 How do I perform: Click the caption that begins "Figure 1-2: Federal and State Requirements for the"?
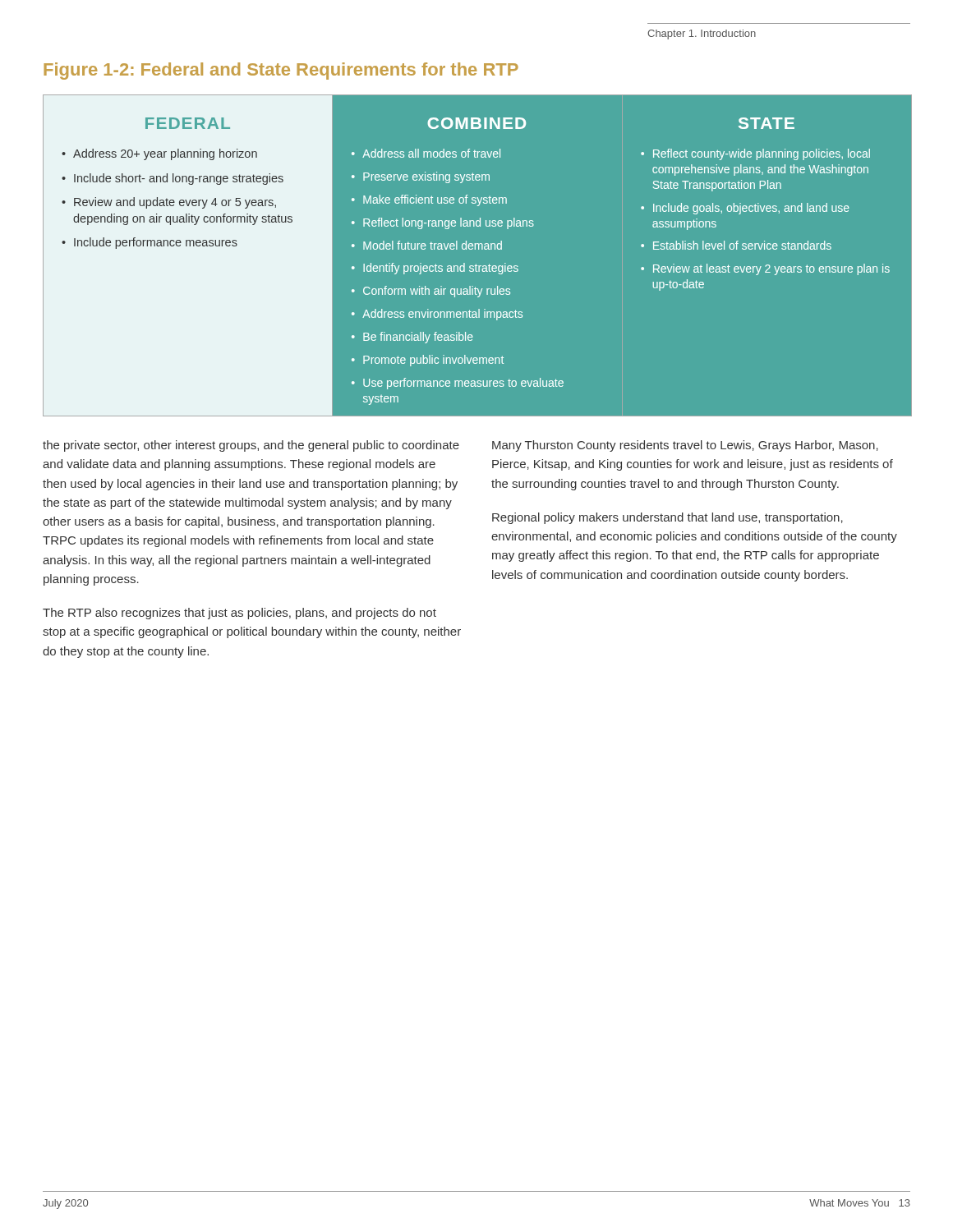tap(281, 69)
